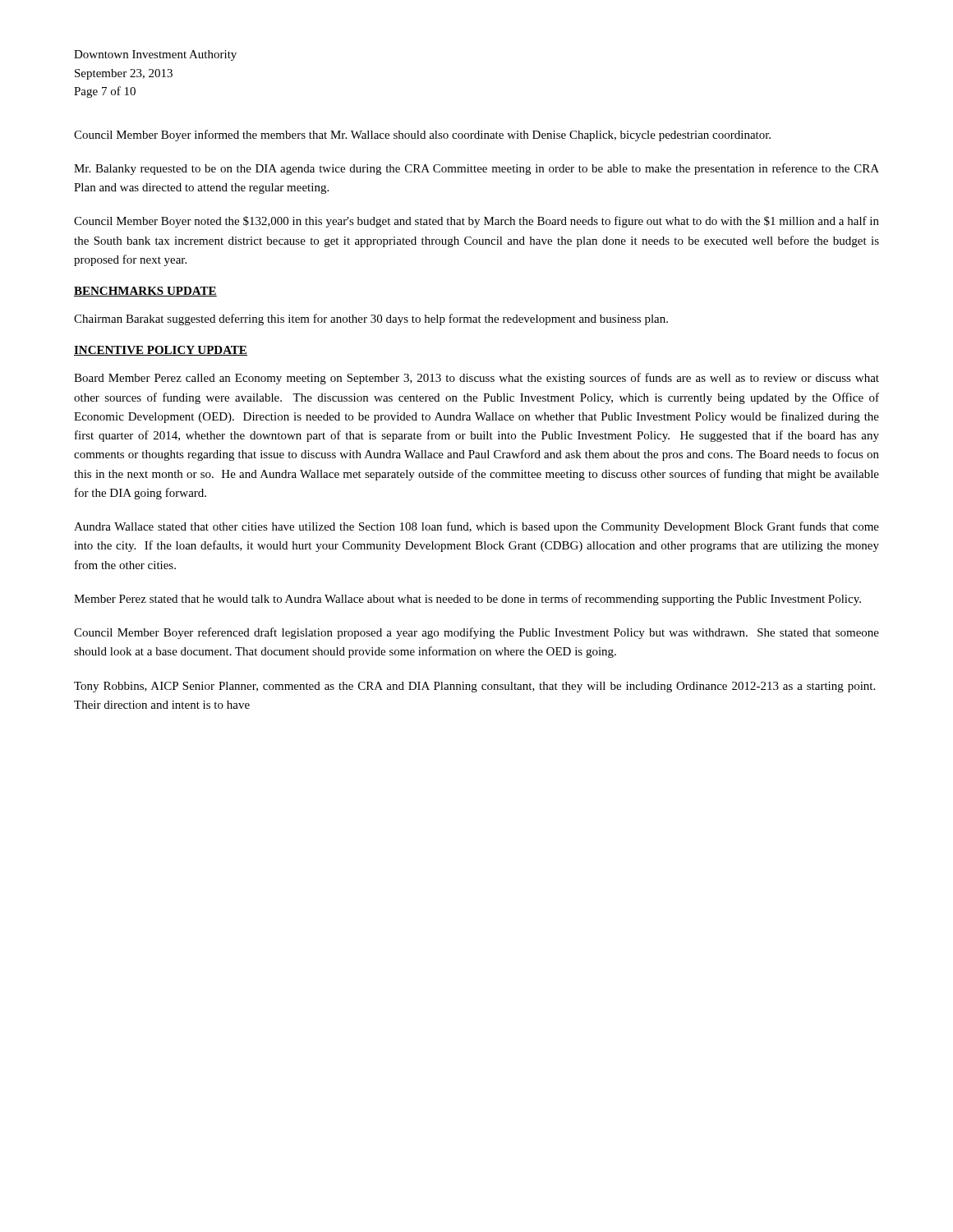This screenshot has width=953, height=1232.
Task: Click on the element starting "Chairman Barakat suggested deferring this"
Action: (x=371, y=319)
